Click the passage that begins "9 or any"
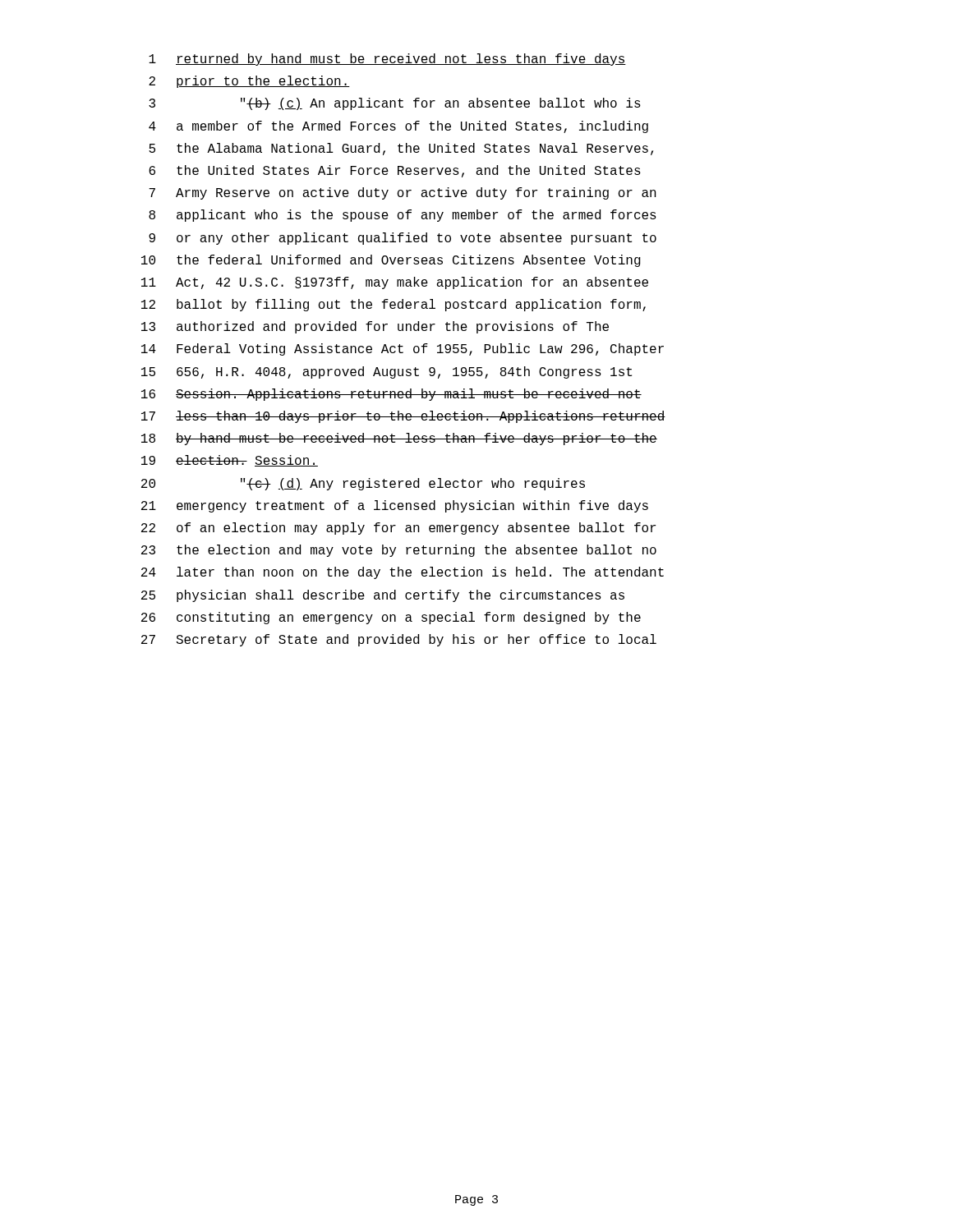 point(497,239)
